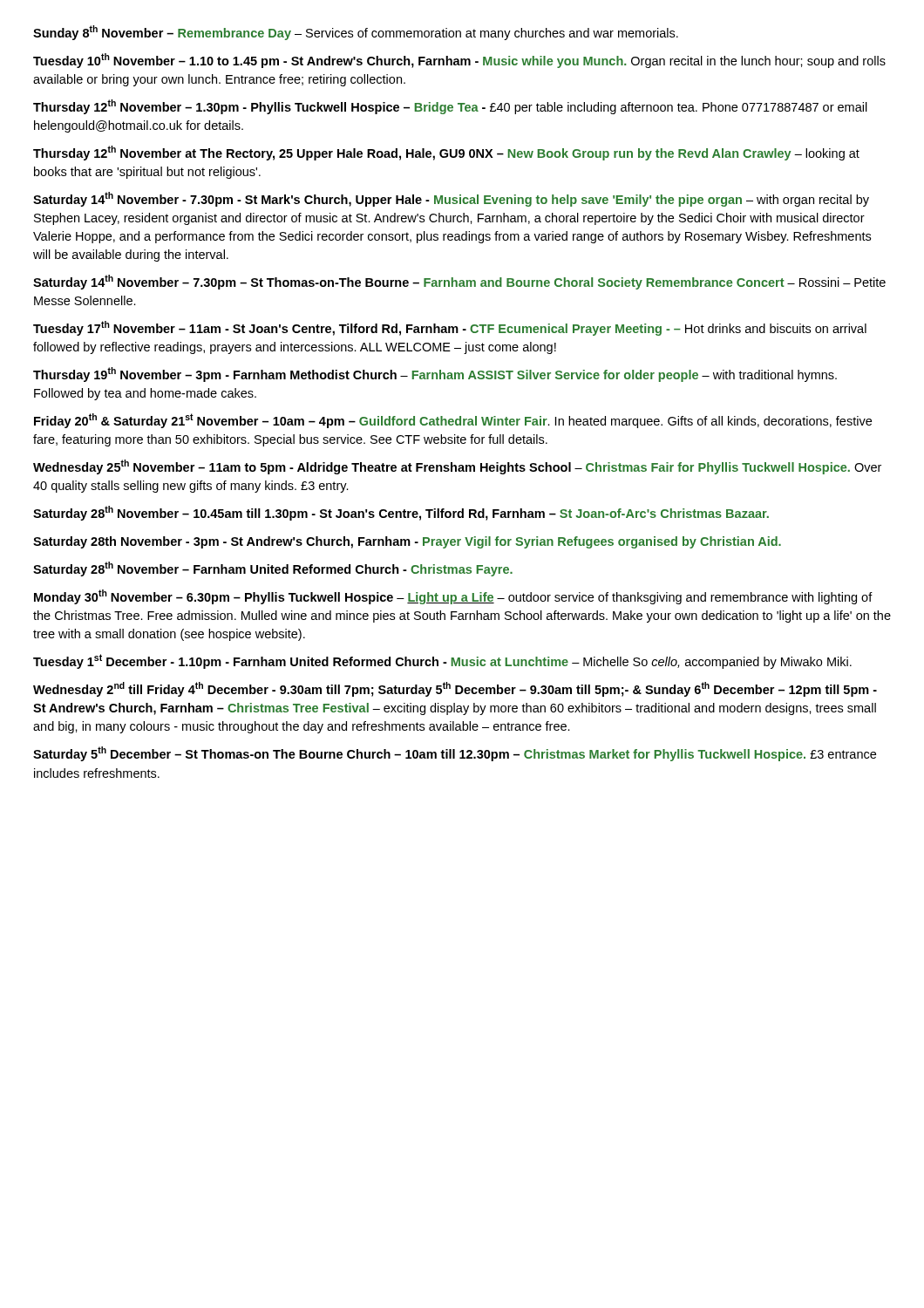Locate the list item with the text "Wednesday 25th November – 11am to 5pm -"
Screen dimensions: 1308x924
click(457, 476)
